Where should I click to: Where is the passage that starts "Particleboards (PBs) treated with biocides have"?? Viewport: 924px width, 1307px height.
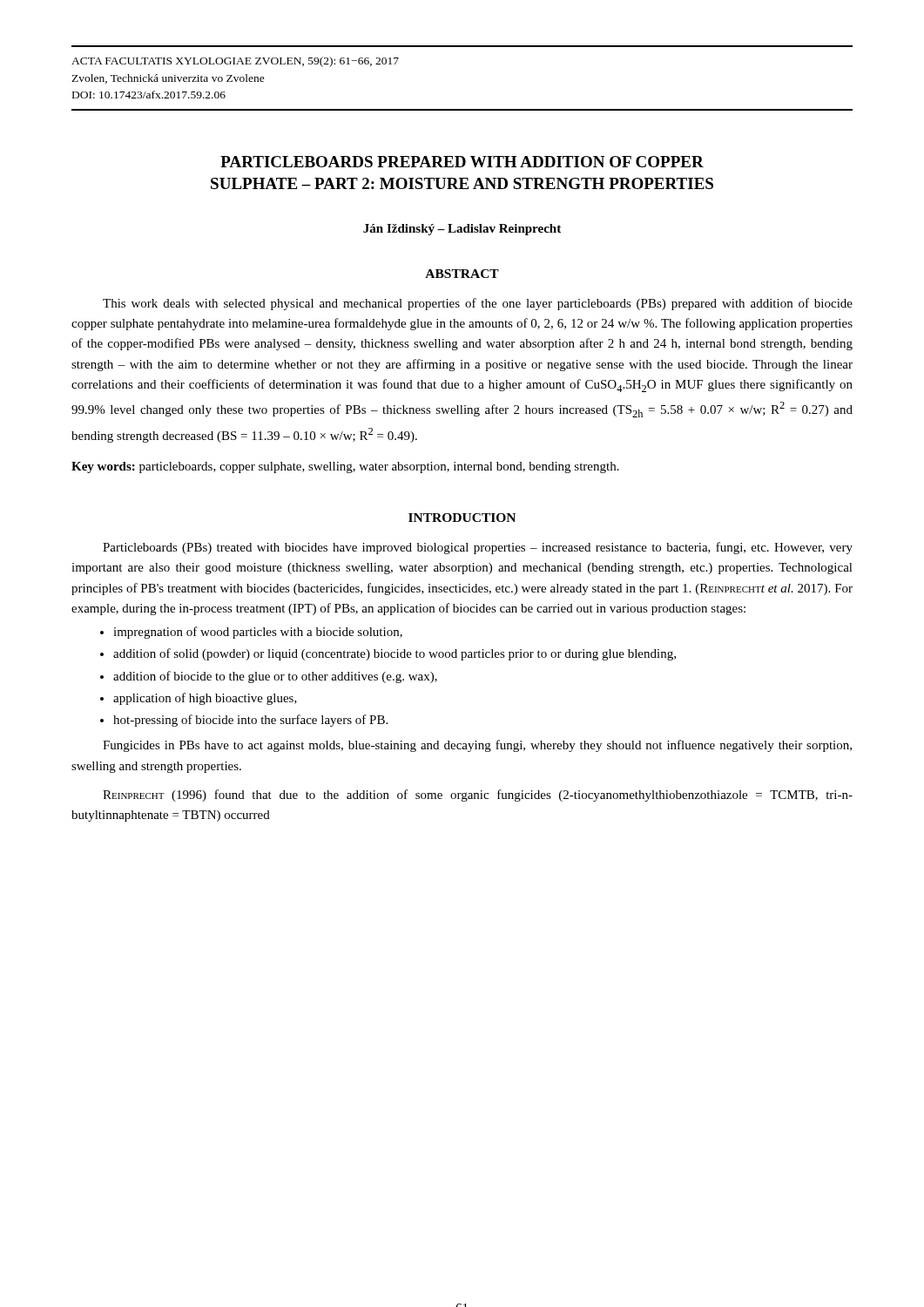point(462,578)
